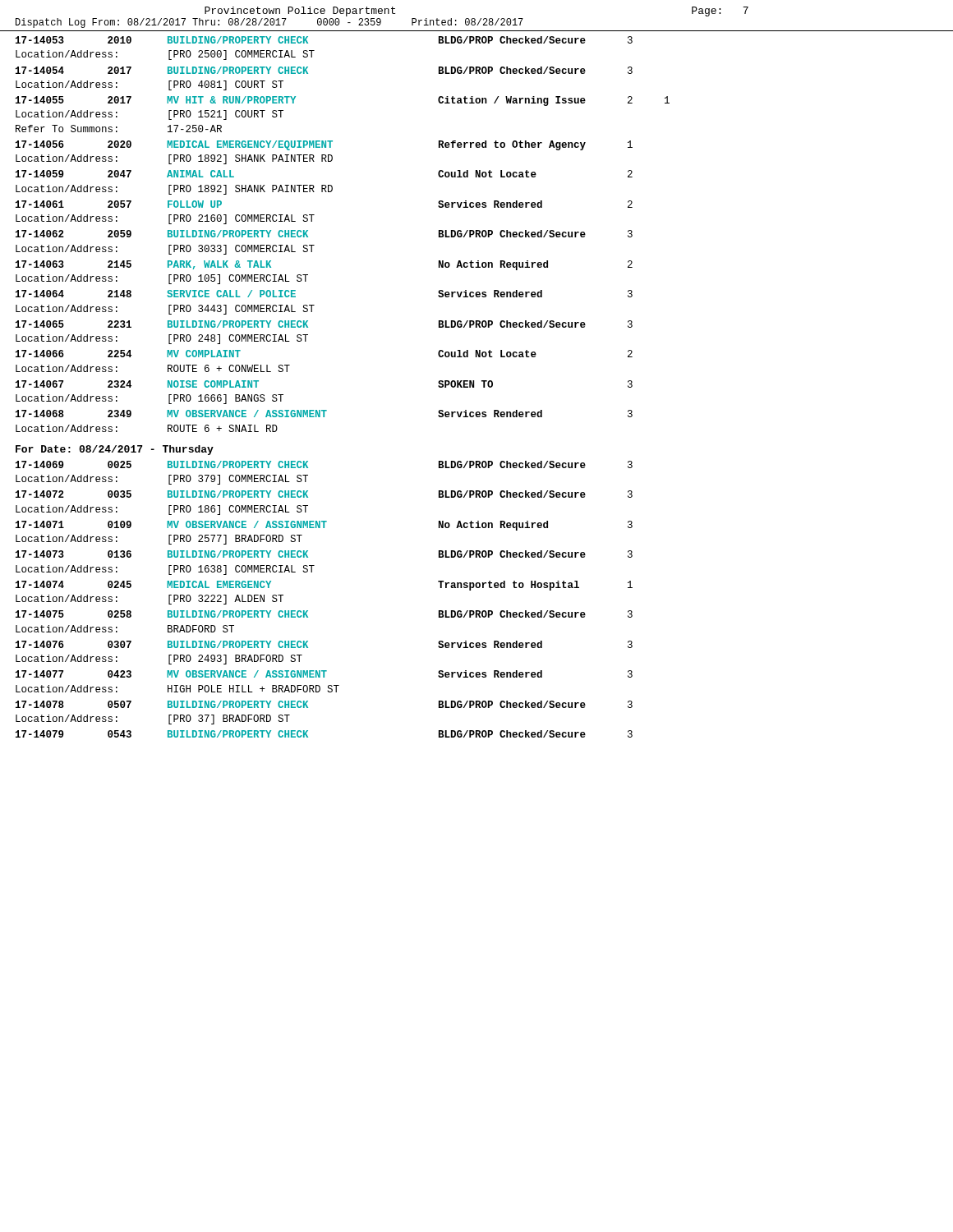Locate the list item with the text "17-14061 2057 FOLLOW UP"

point(476,213)
